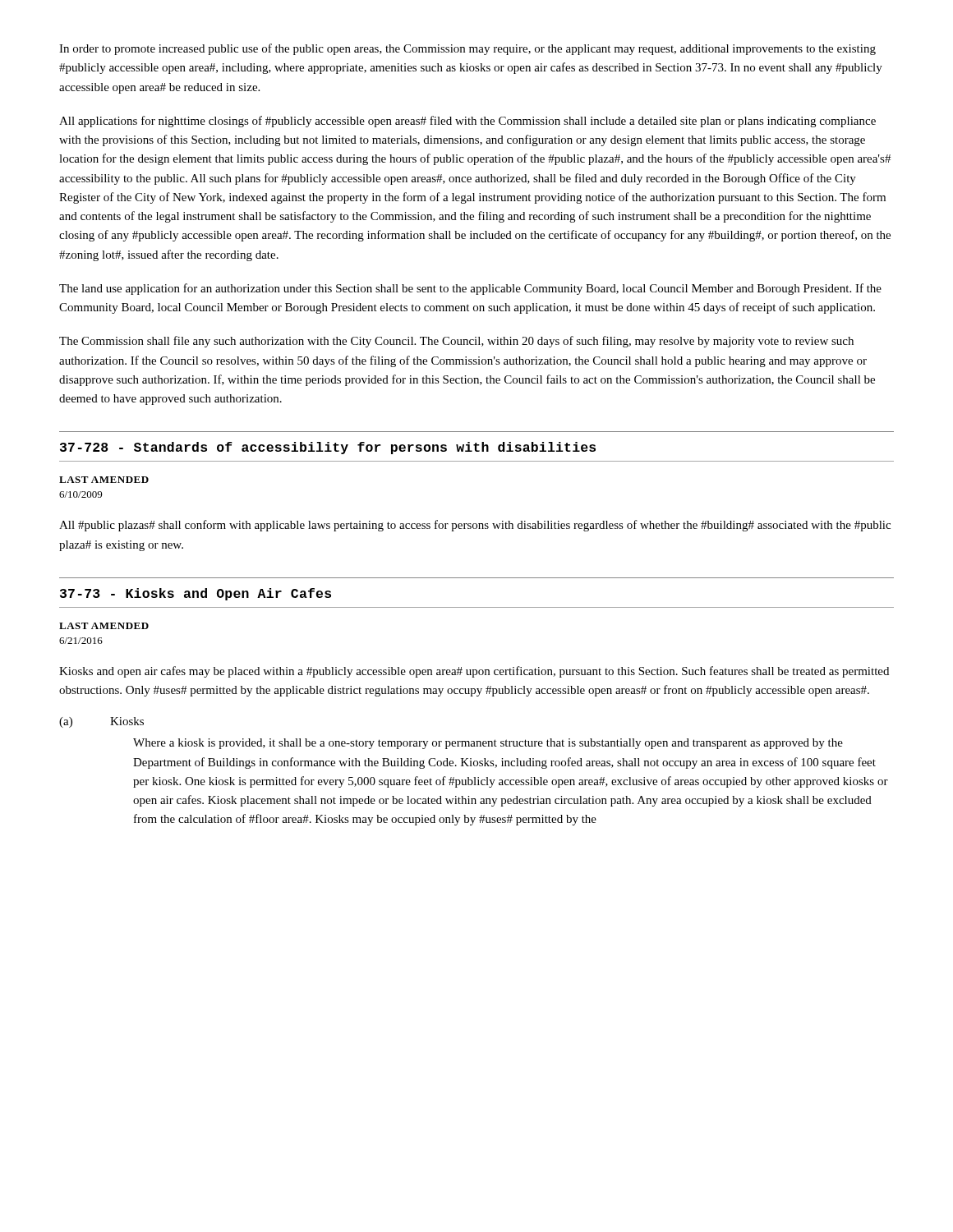Point to the section header beginning "37-728 - Standards of accessibility"
This screenshot has height=1232, width=953.
[328, 448]
